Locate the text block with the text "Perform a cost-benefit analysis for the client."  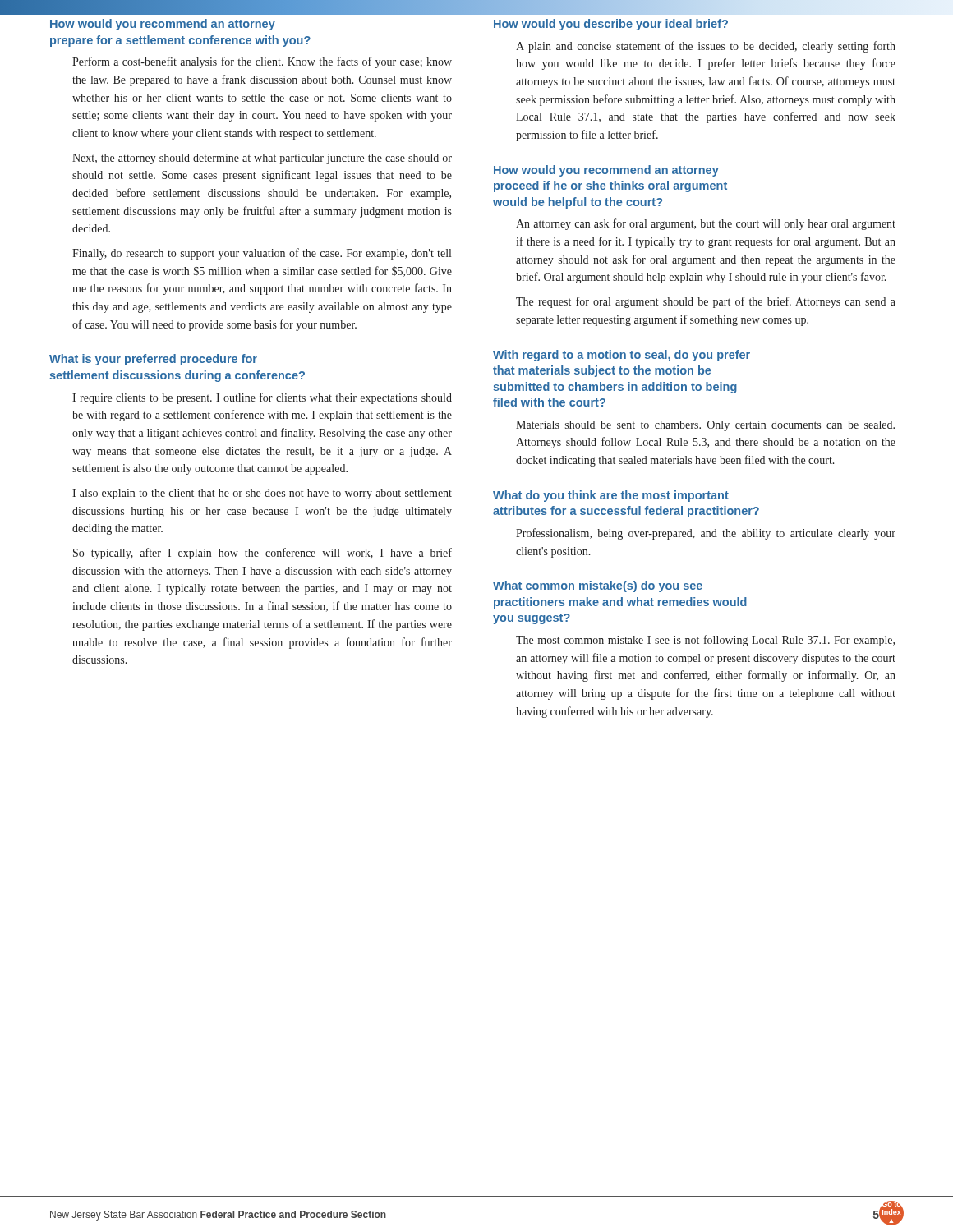coord(262,194)
